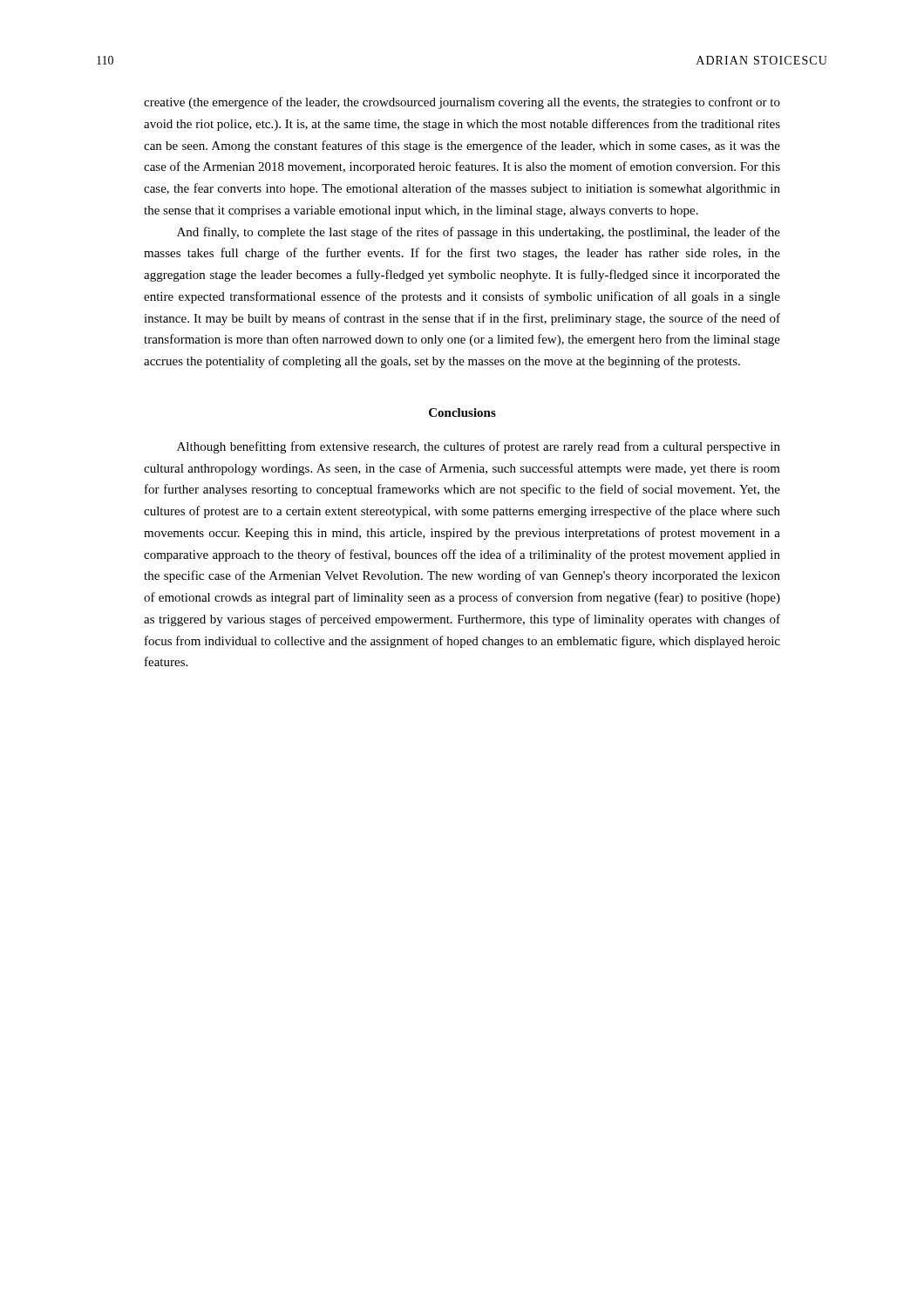Select the section header

(462, 412)
